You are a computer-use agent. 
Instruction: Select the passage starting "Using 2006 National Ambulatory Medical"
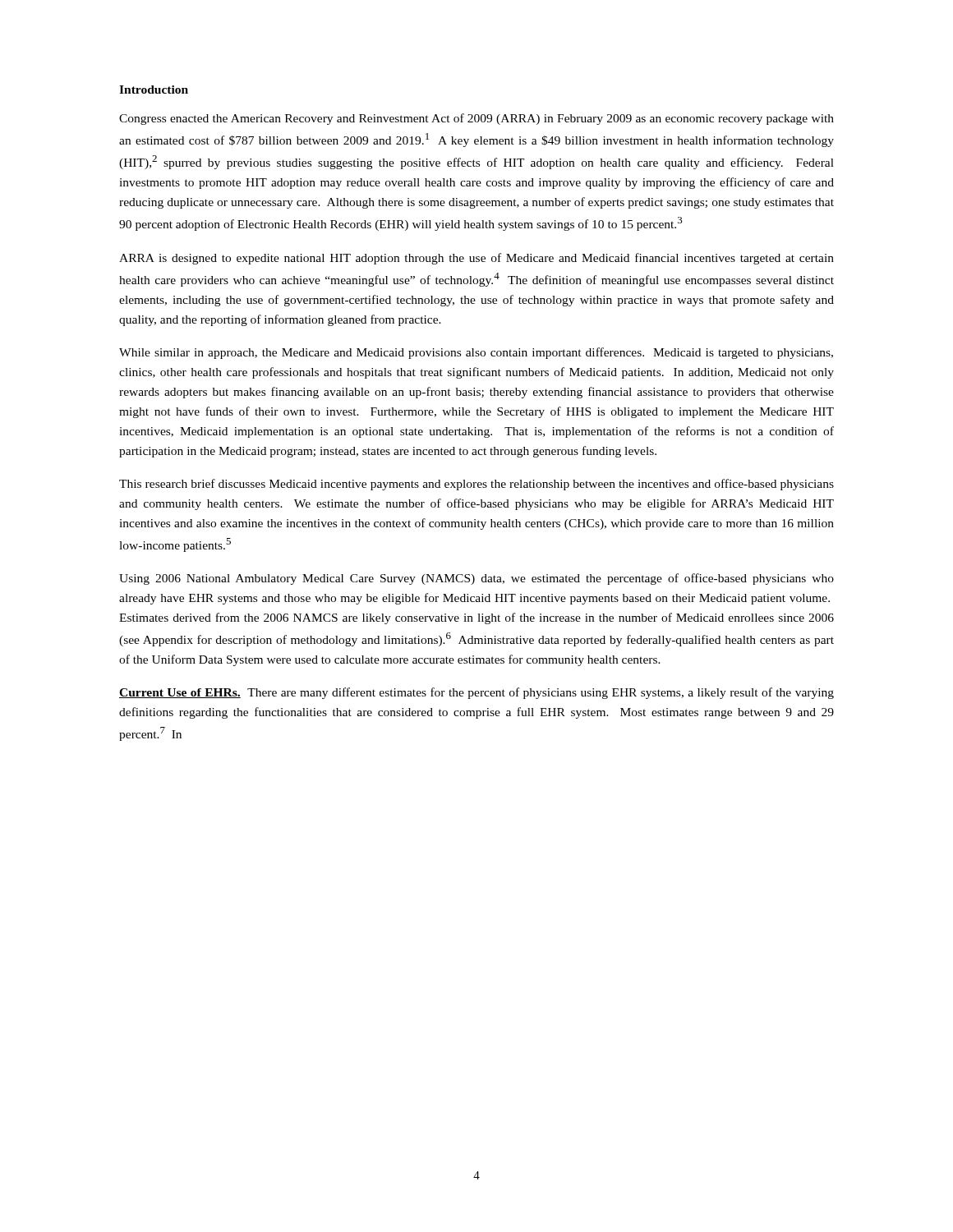(x=476, y=619)
